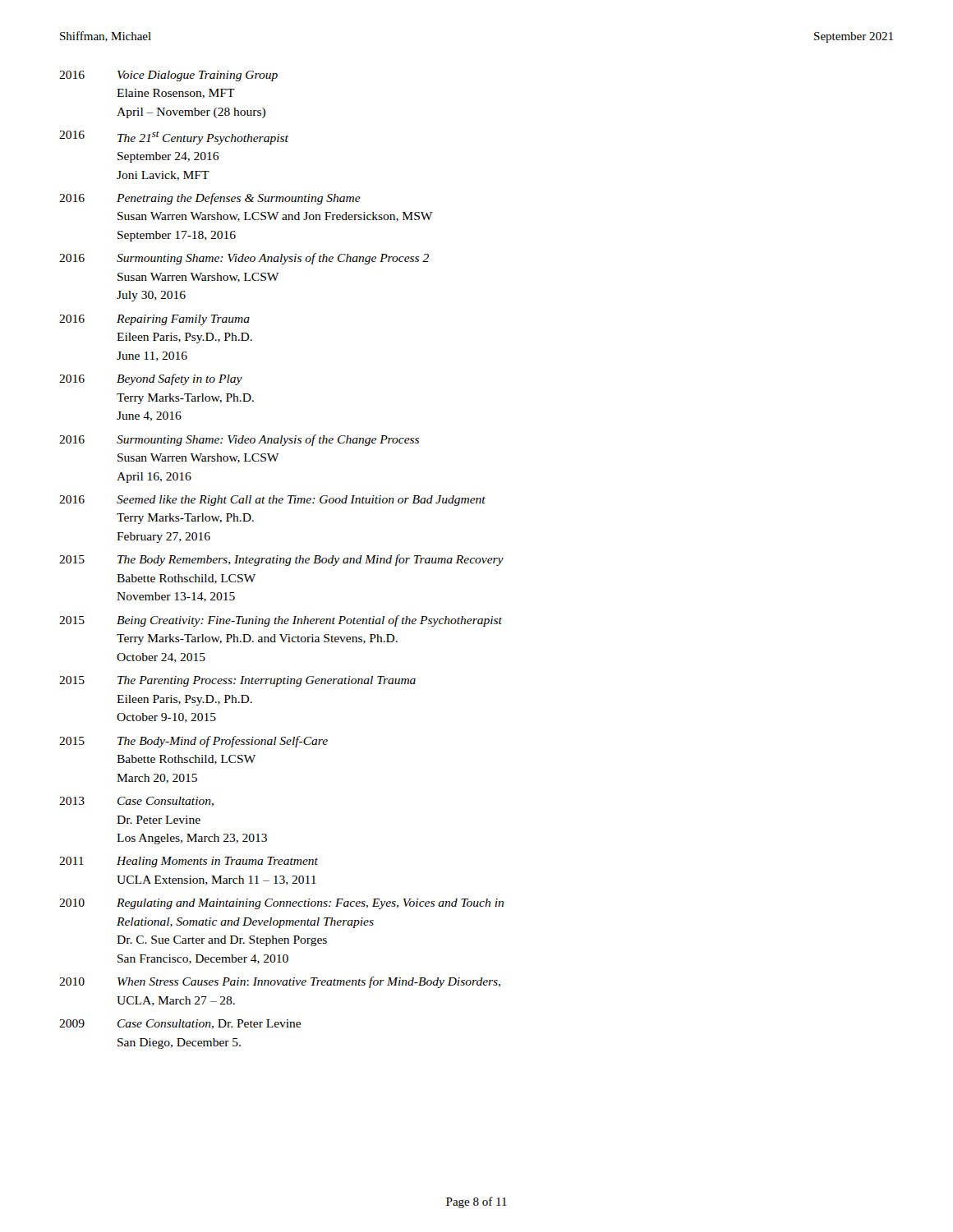Find the block on this page that starts "2011 Healing Moments in Trauma Treatment UCLA Extension,"
Image resolution: width=953 pixels, height=1232 pixels.
coord(189,862)
